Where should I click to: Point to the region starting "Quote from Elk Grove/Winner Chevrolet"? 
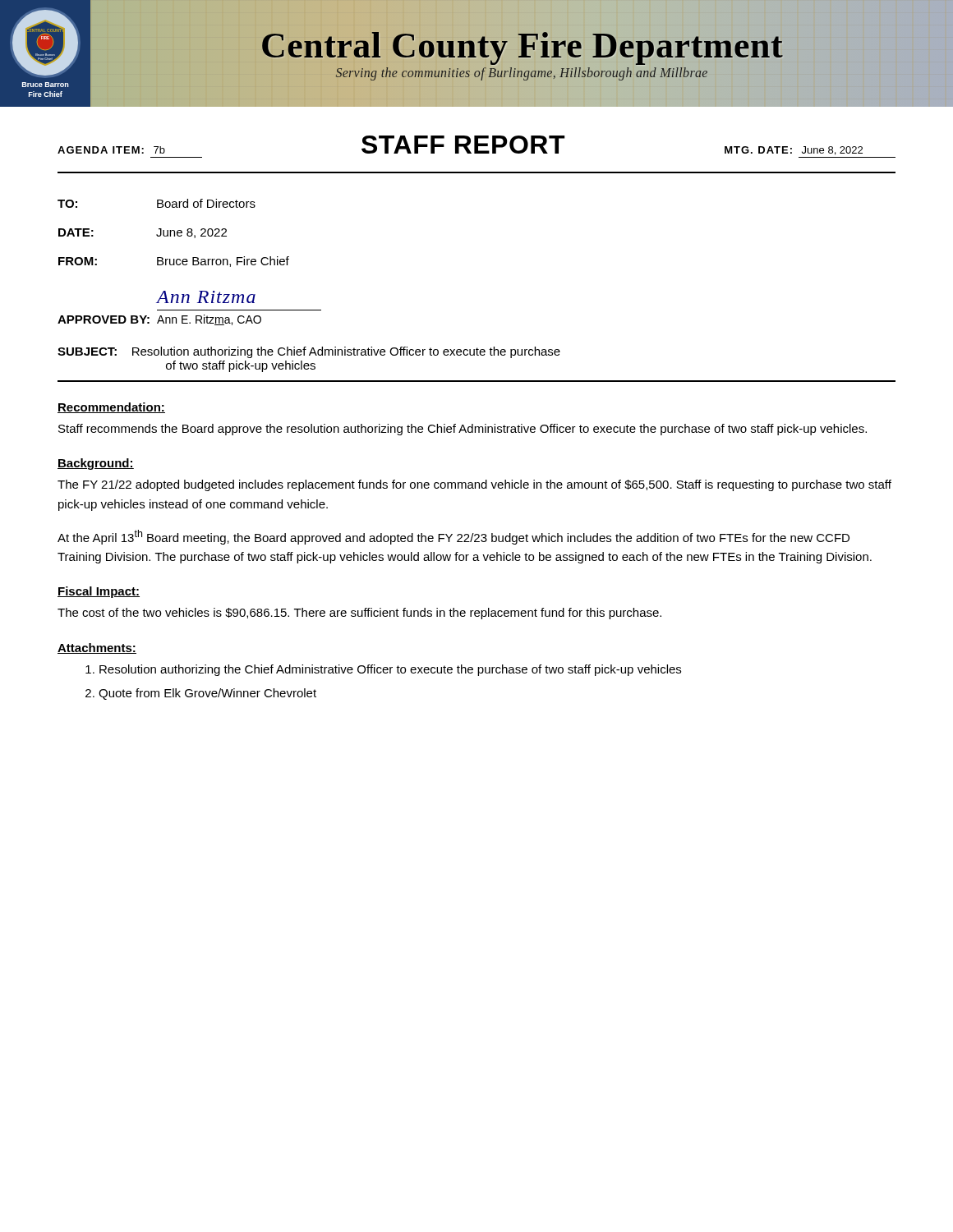click(x=207, y=693)
